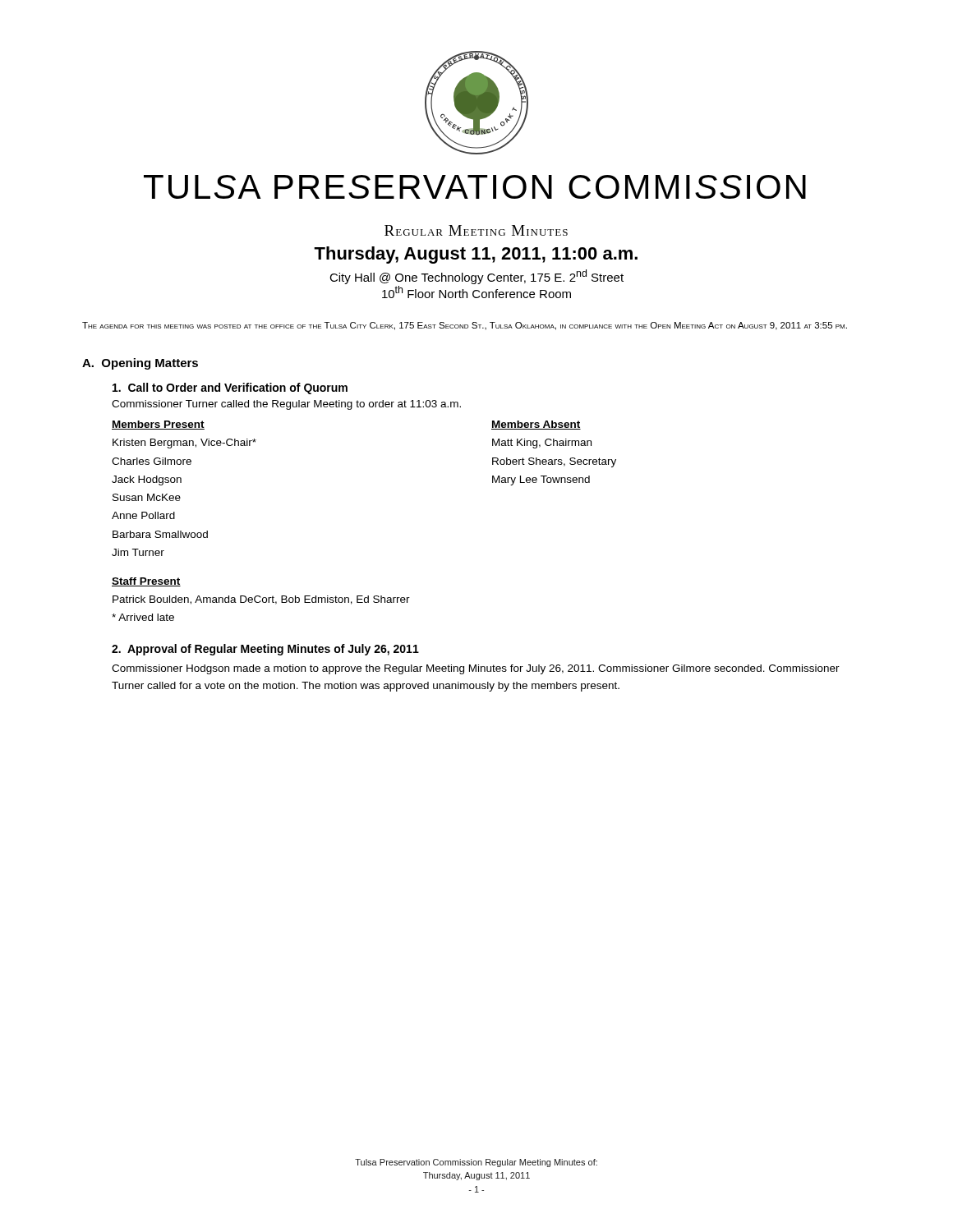
Task: Locate the text block that says "Members Absent Matt King, Chairman"
Action: point(536,425)
